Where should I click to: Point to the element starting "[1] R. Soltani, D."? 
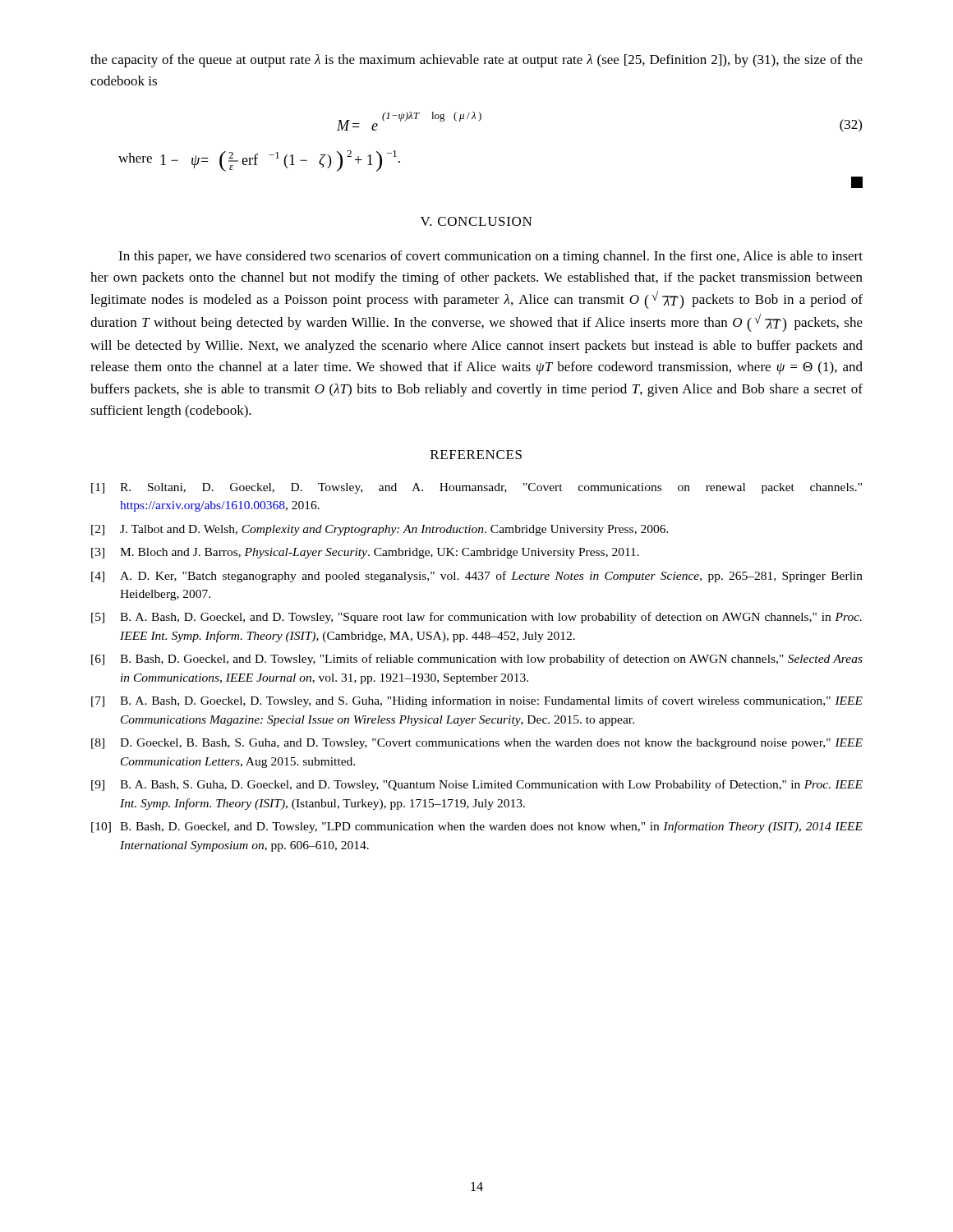tap(476, 496)
